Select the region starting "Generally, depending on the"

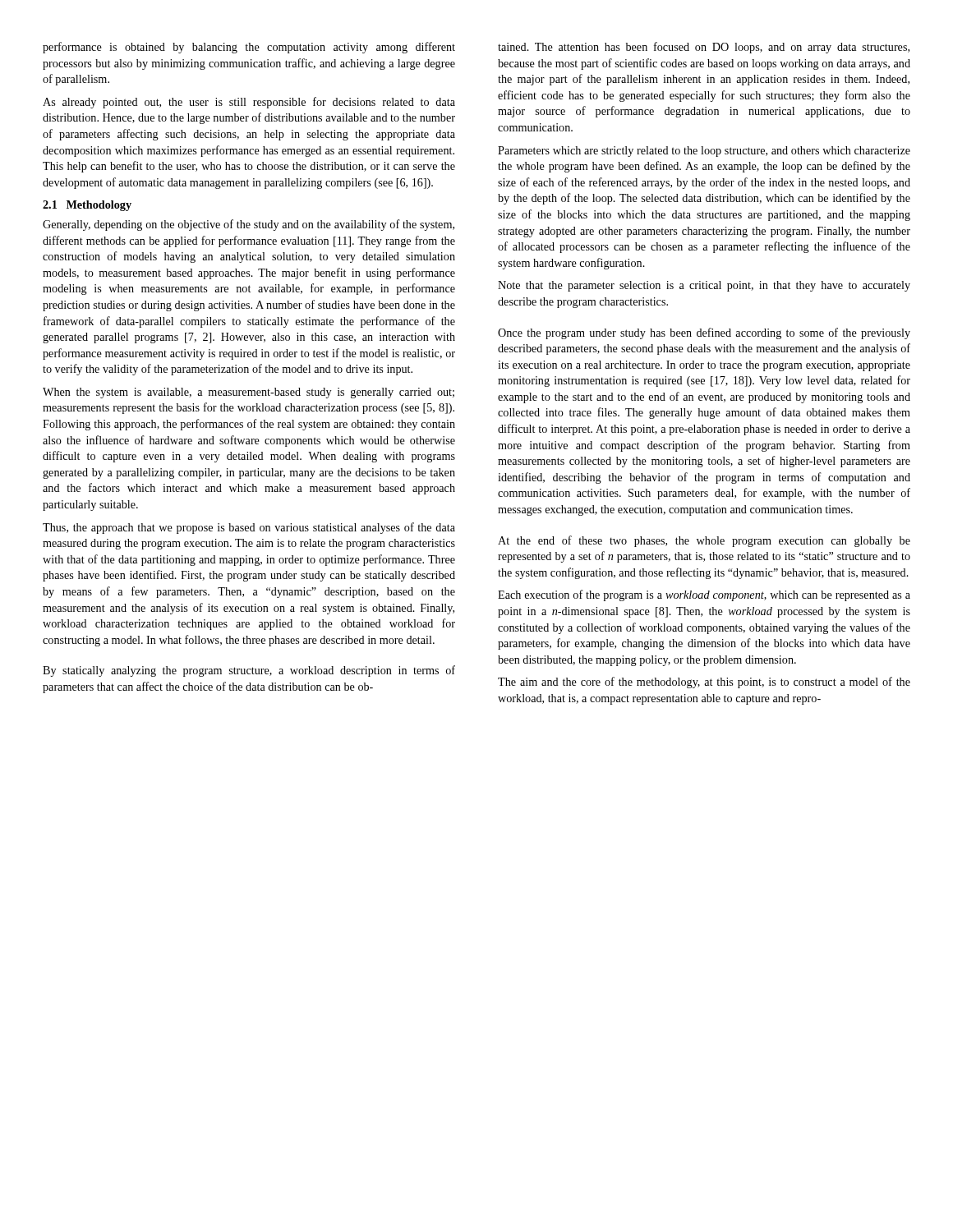pos(249,297)
